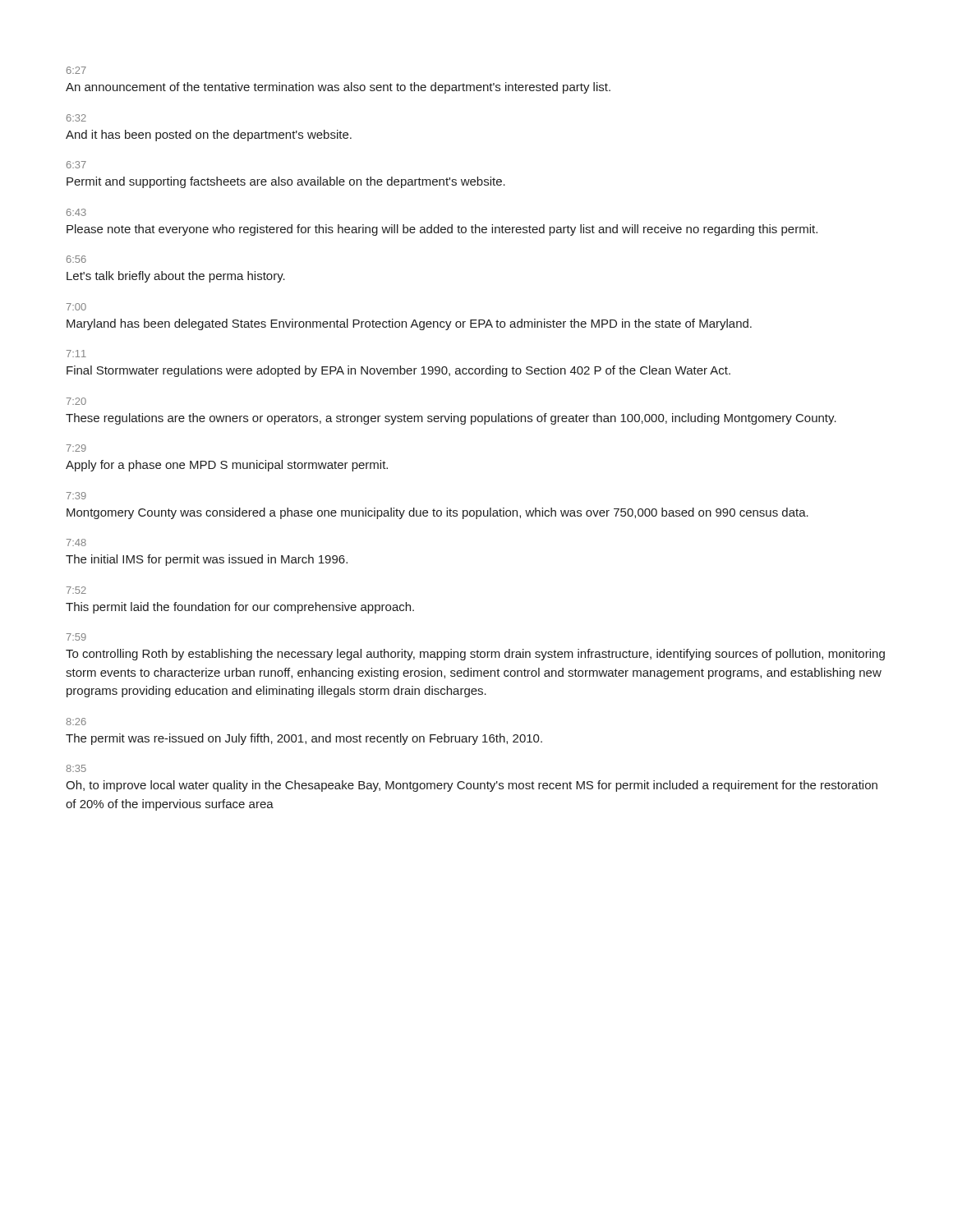Screen dimensions: 1232x953
Task: Select the region starting "These regulations are"
Action: 451,417
